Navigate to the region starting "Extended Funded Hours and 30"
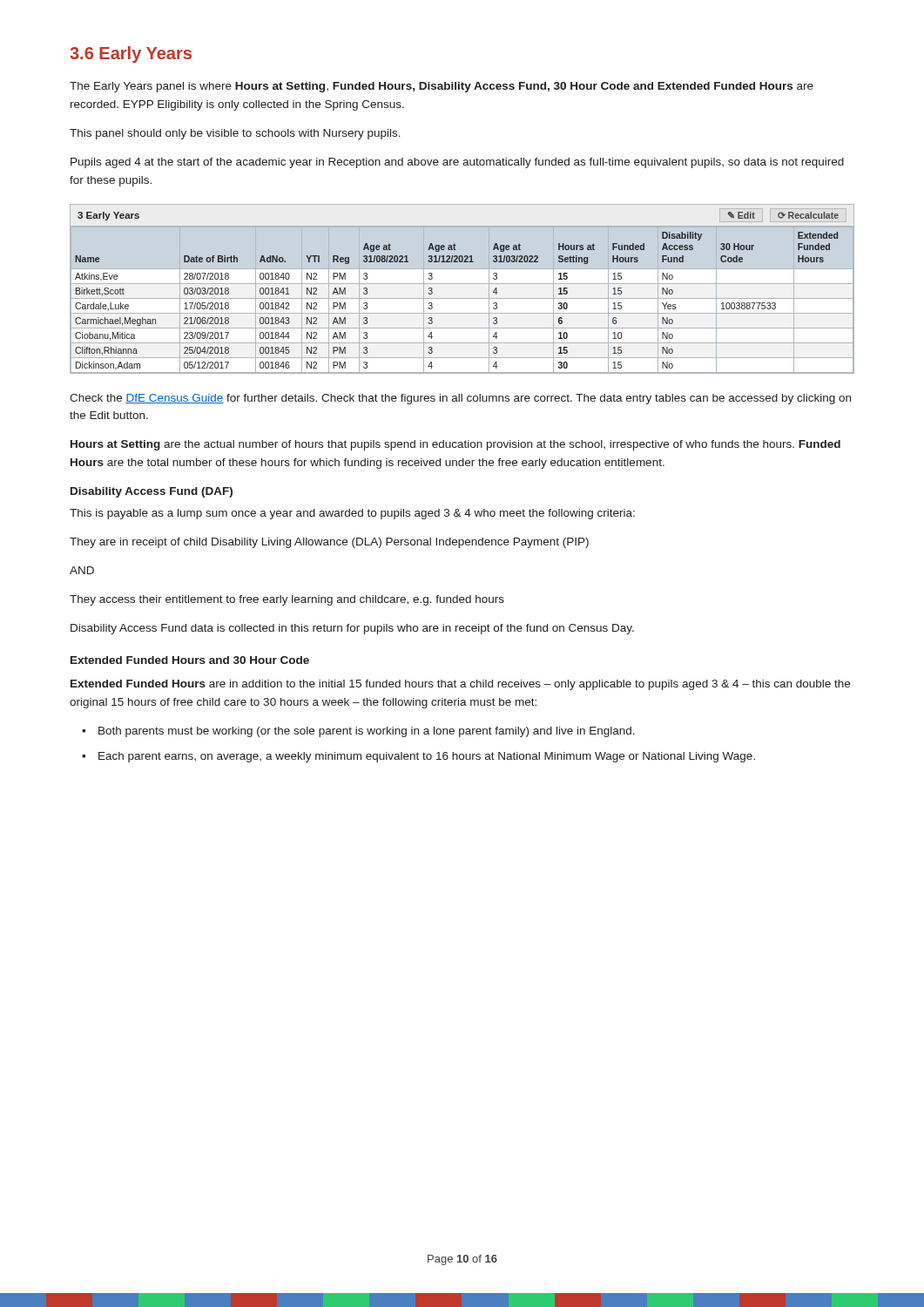The image size is (924, 1307). (x=190, y=660)
